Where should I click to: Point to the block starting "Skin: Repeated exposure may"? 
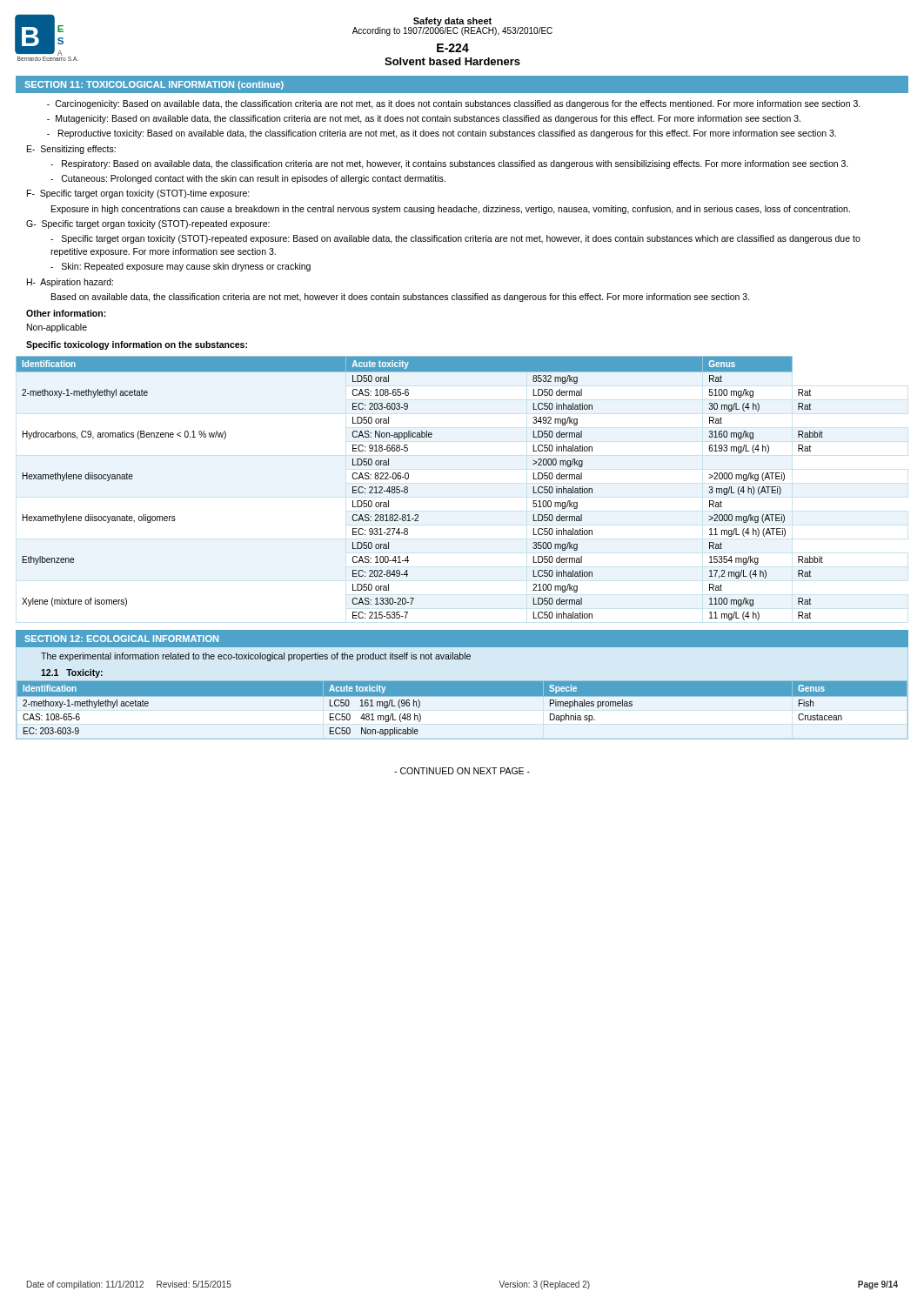(x=181, y=267)
